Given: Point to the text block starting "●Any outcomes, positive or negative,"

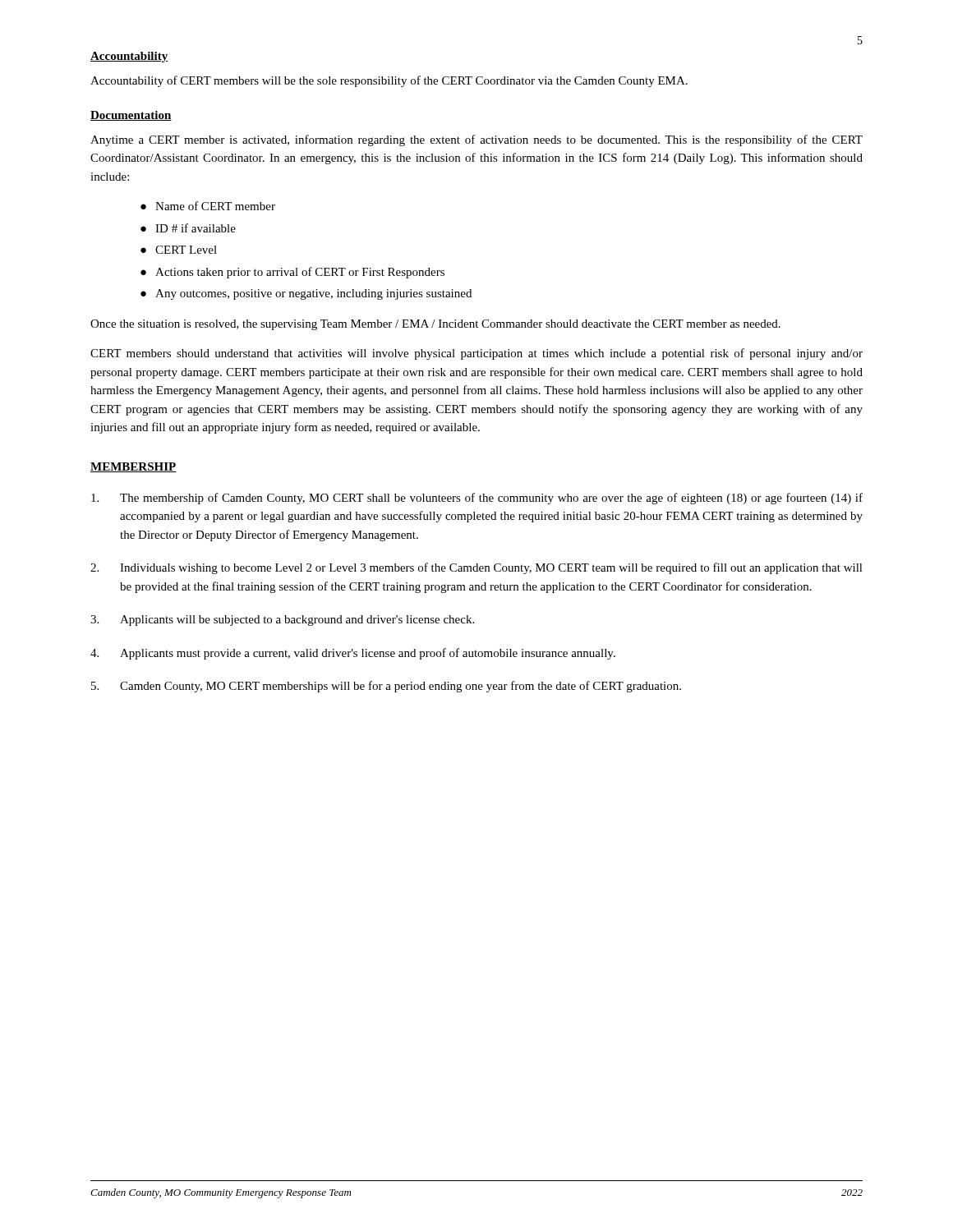Looking at the screenshot, I should (306, 293).
